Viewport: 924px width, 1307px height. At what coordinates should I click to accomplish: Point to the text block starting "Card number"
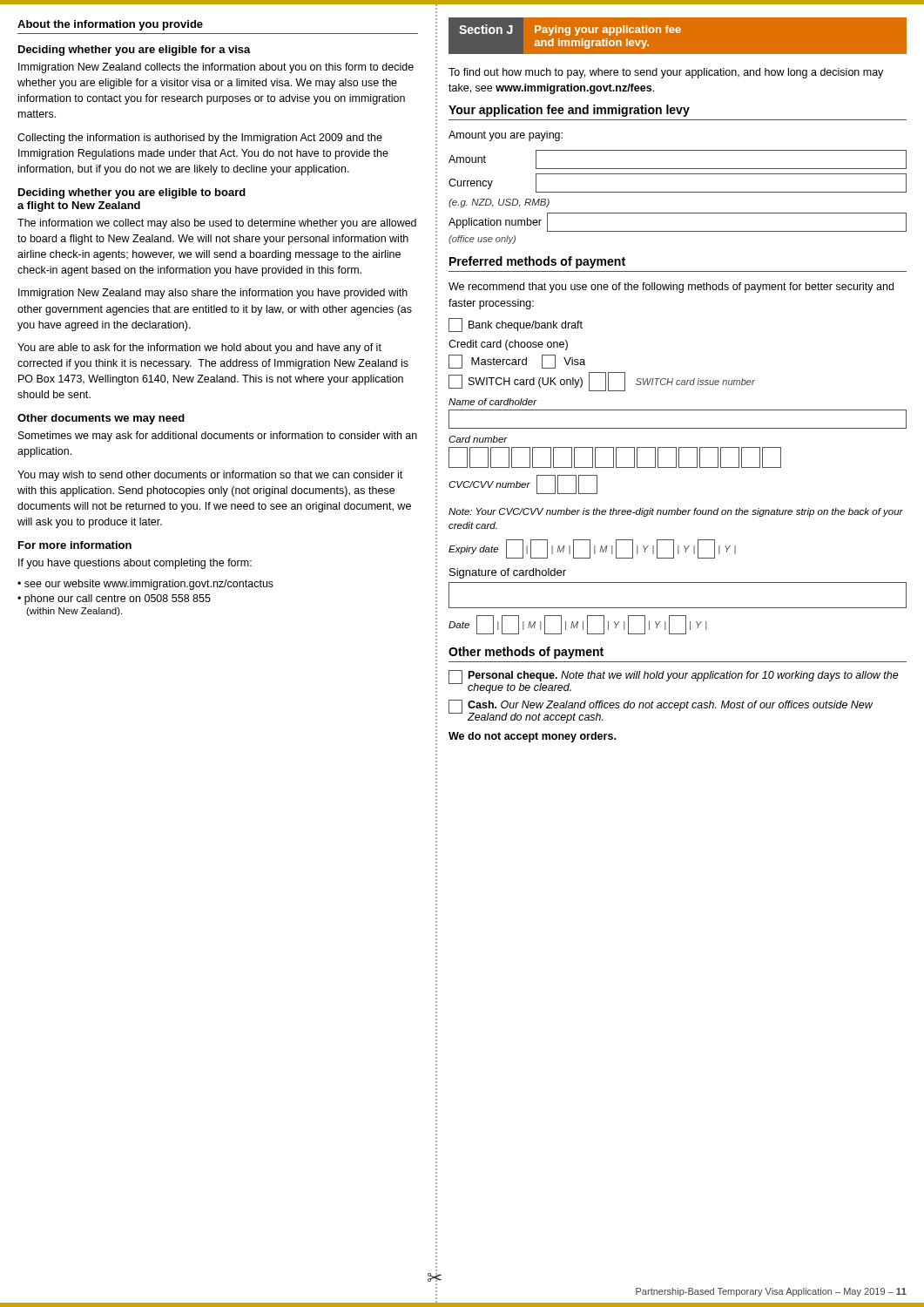click(x=678, y=451)
